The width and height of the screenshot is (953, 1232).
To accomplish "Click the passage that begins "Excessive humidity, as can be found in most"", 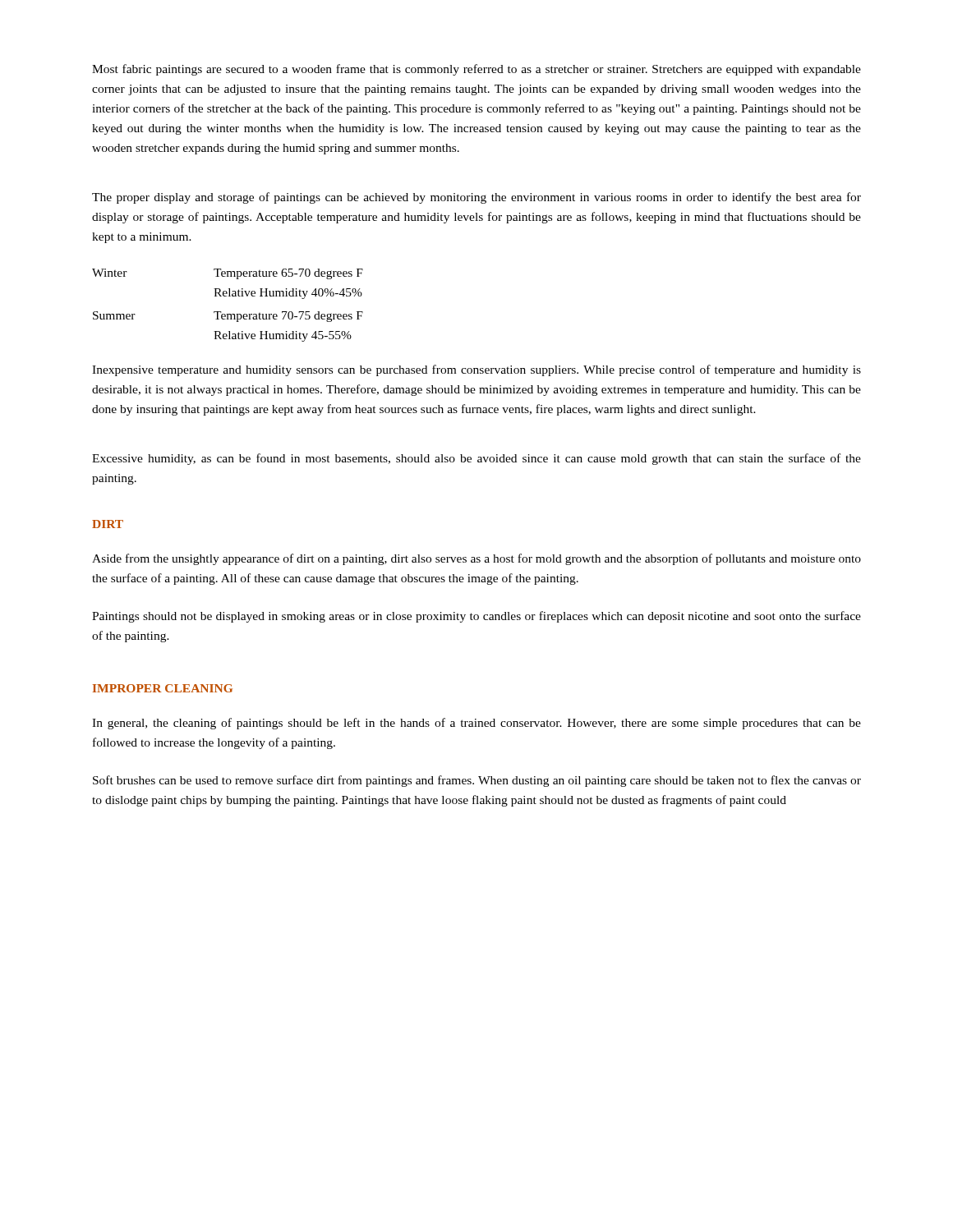I will (x=476, y=468).
